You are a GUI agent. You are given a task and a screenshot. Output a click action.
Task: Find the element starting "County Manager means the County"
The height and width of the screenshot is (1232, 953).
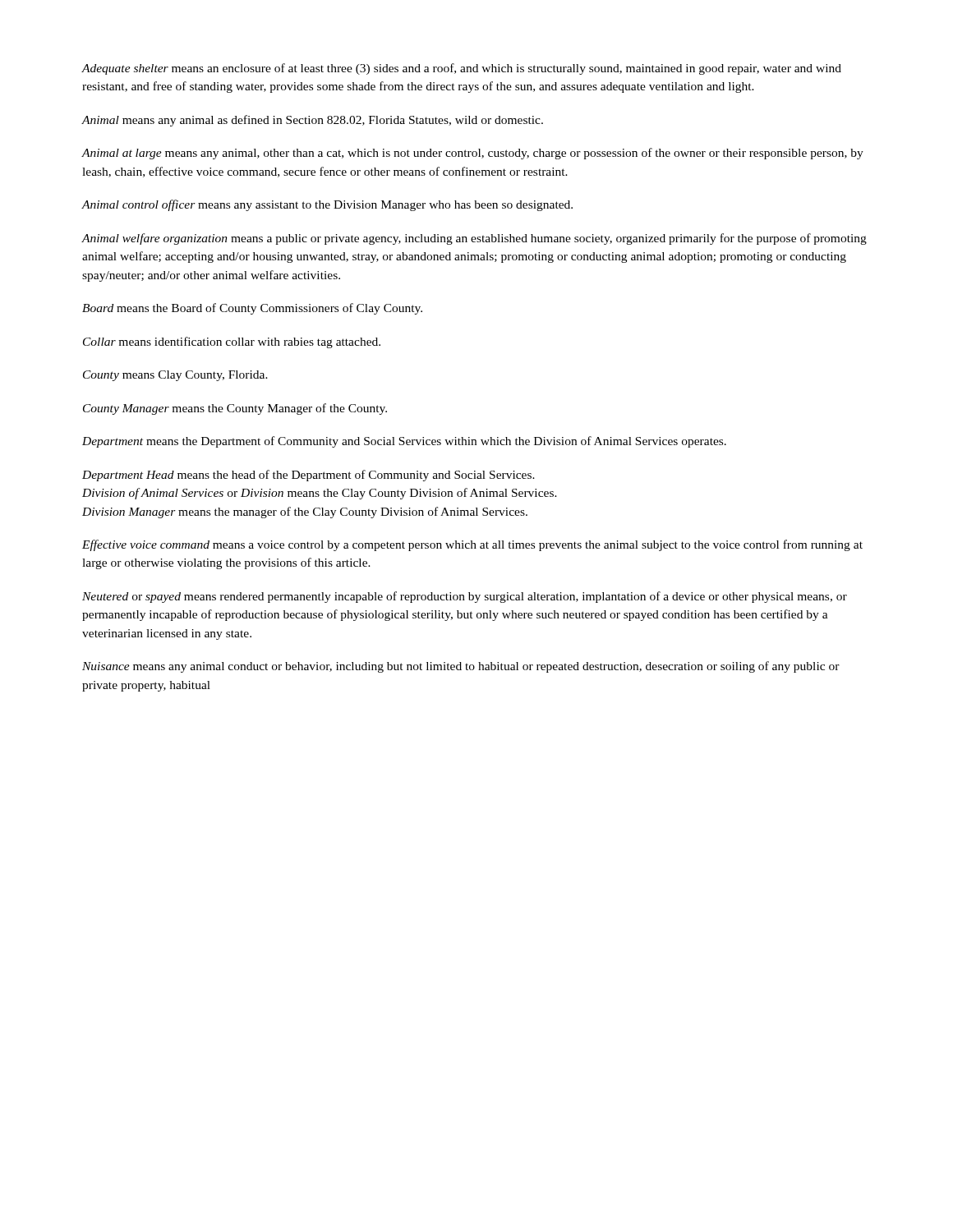click(235, 407)
